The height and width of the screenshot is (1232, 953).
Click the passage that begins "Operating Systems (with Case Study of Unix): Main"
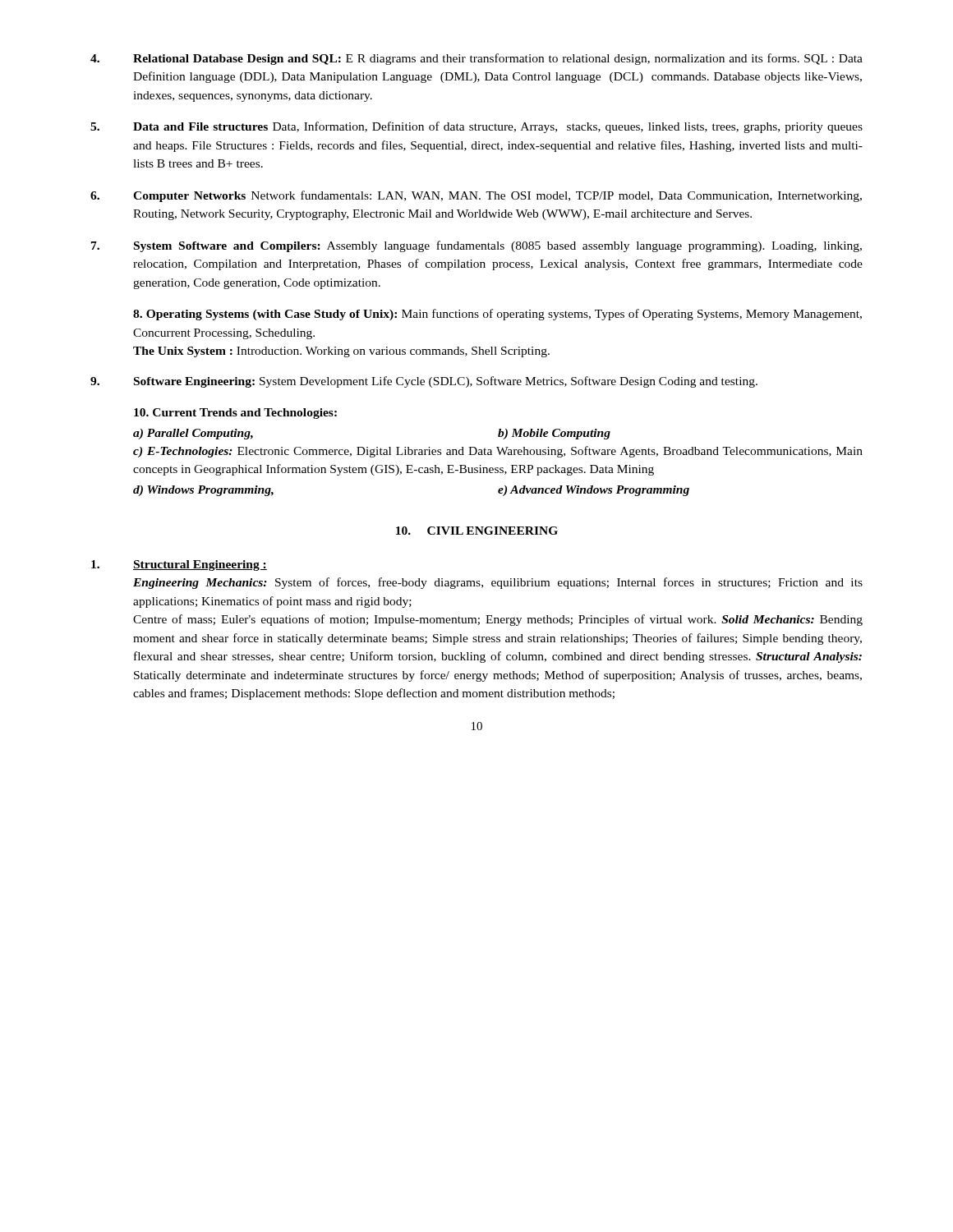497,315
